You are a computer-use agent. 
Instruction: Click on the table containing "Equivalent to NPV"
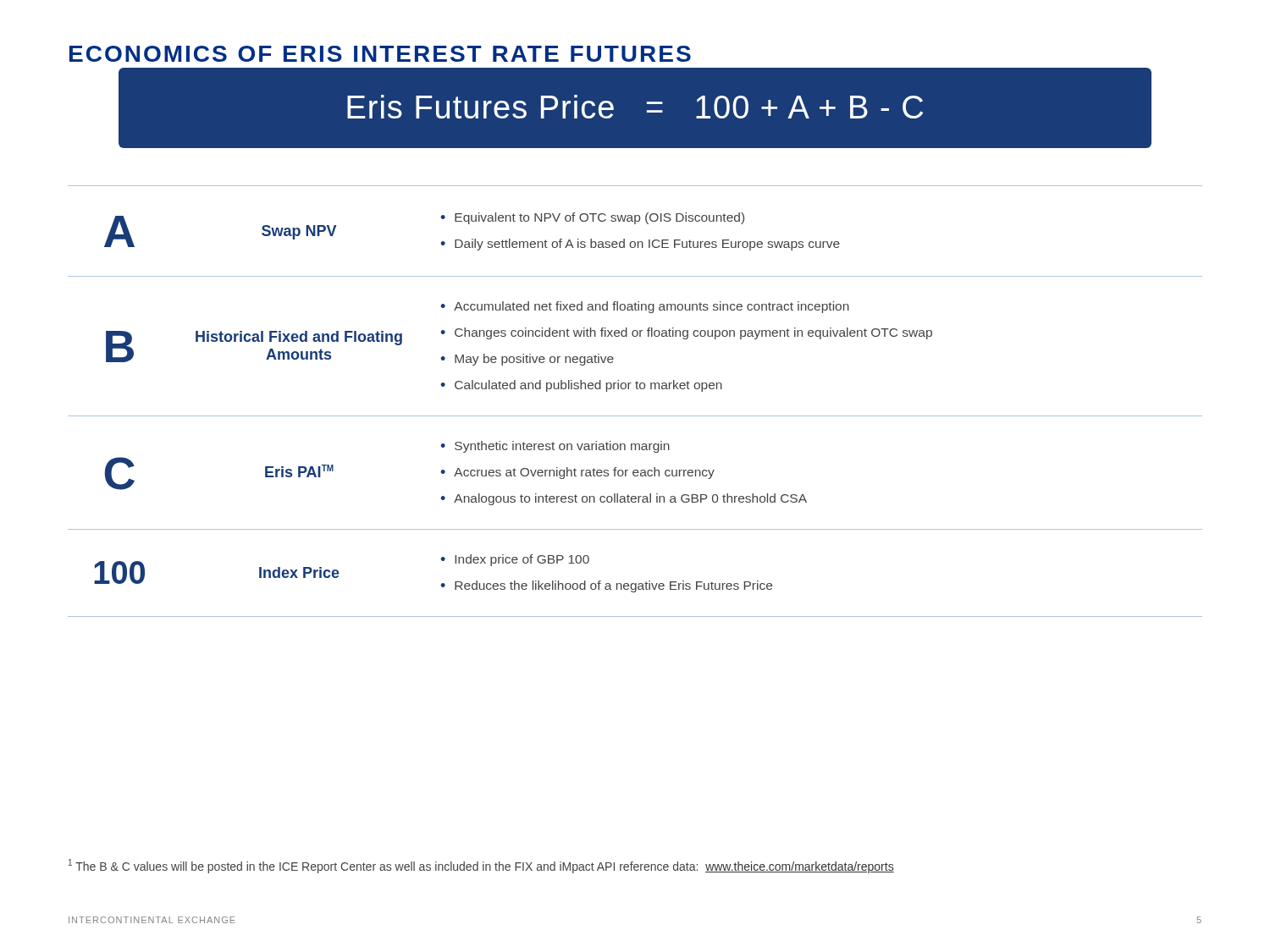click(635, 401)
